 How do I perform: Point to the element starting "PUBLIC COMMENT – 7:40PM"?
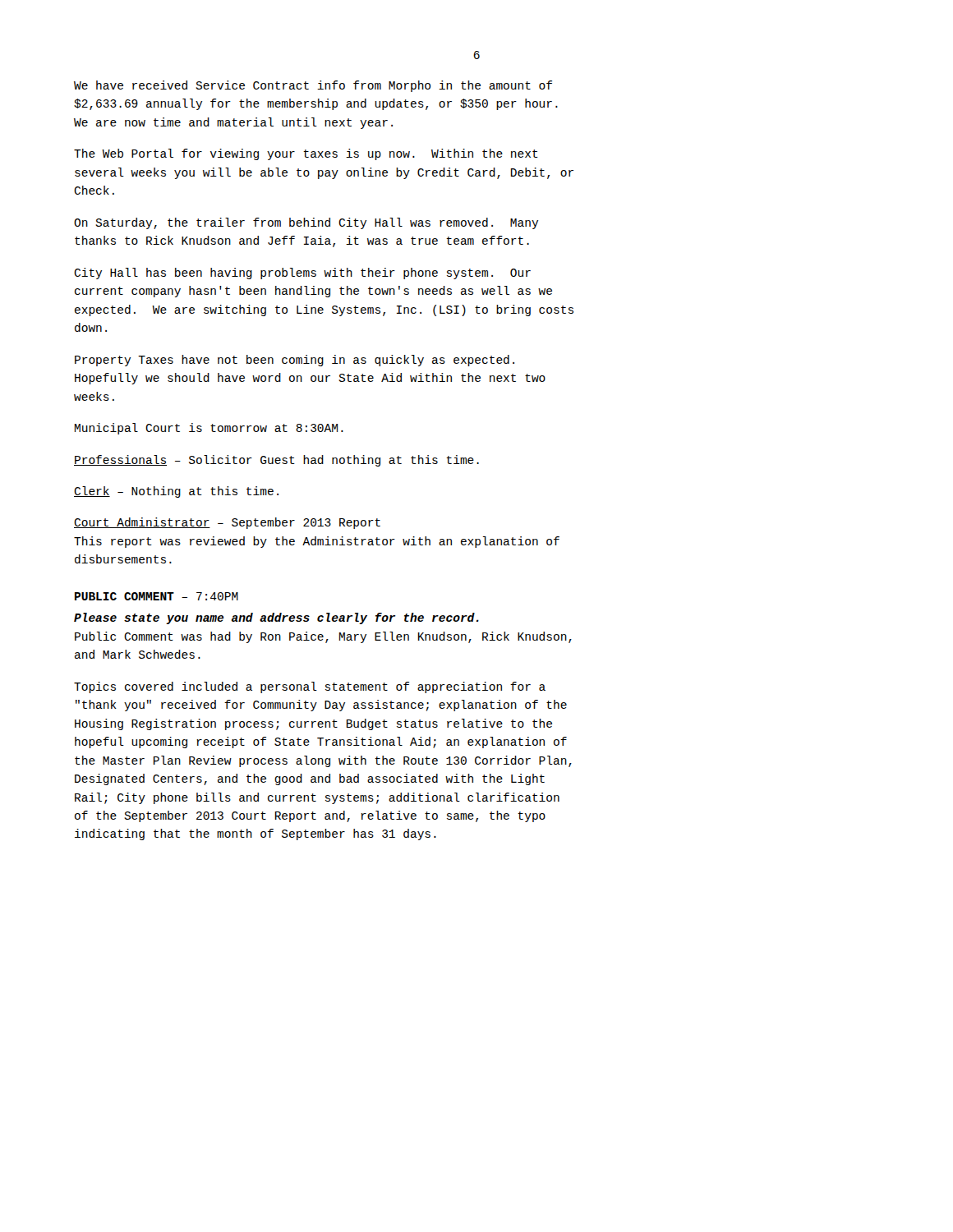156,597
